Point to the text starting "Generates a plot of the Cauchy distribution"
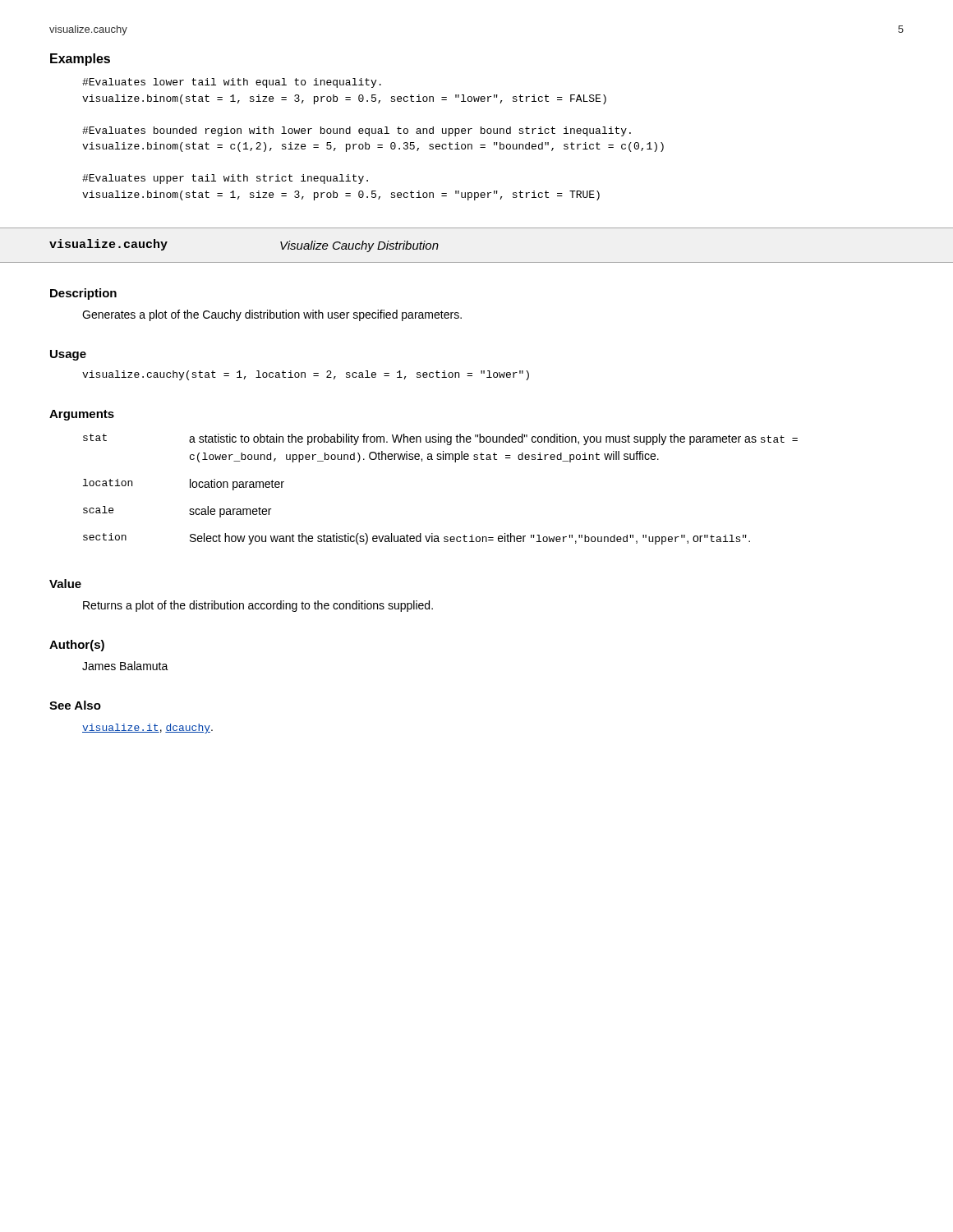 pos(272,315)
